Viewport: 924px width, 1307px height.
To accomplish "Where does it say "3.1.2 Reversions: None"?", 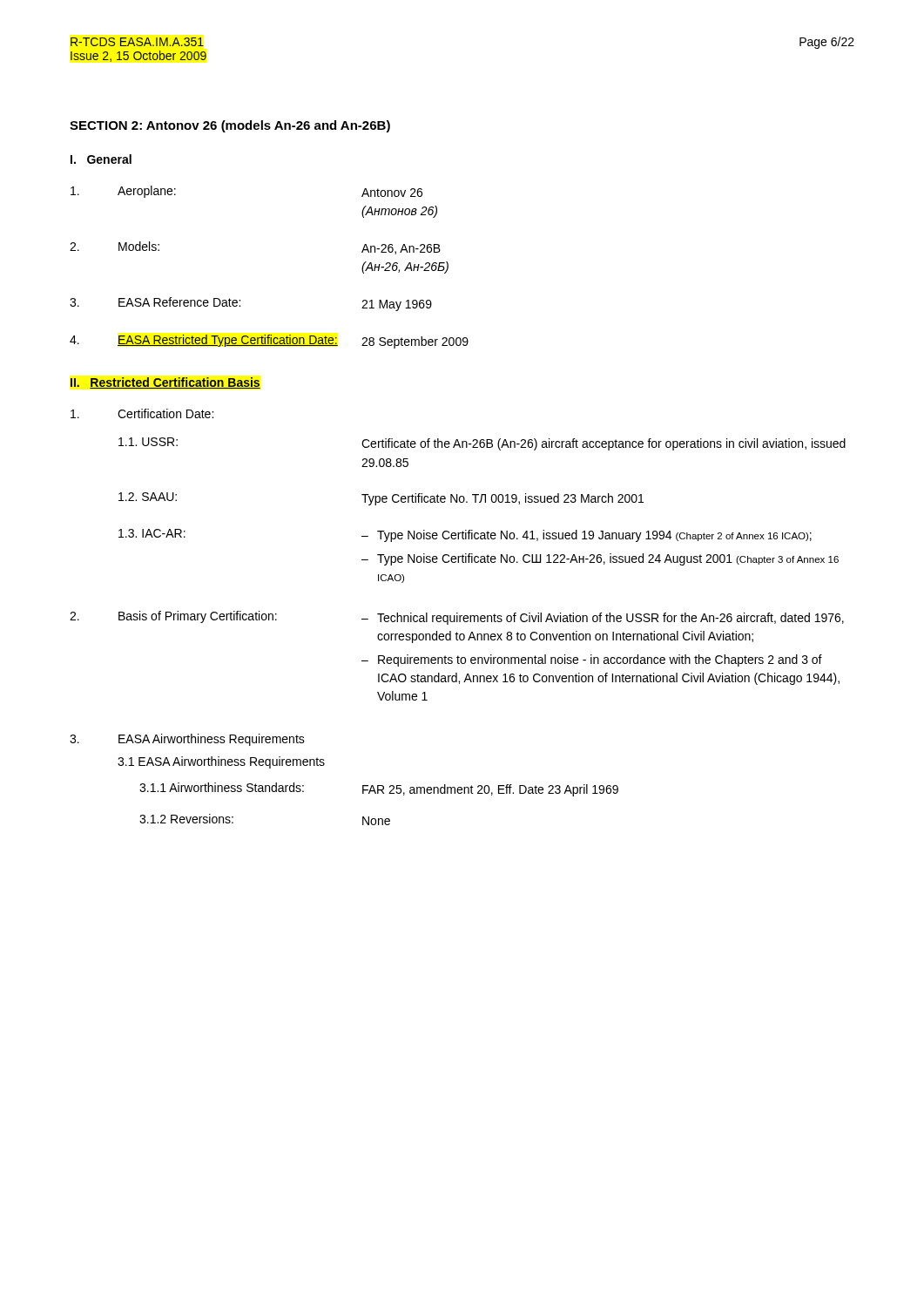I will [x=188, y=819].
